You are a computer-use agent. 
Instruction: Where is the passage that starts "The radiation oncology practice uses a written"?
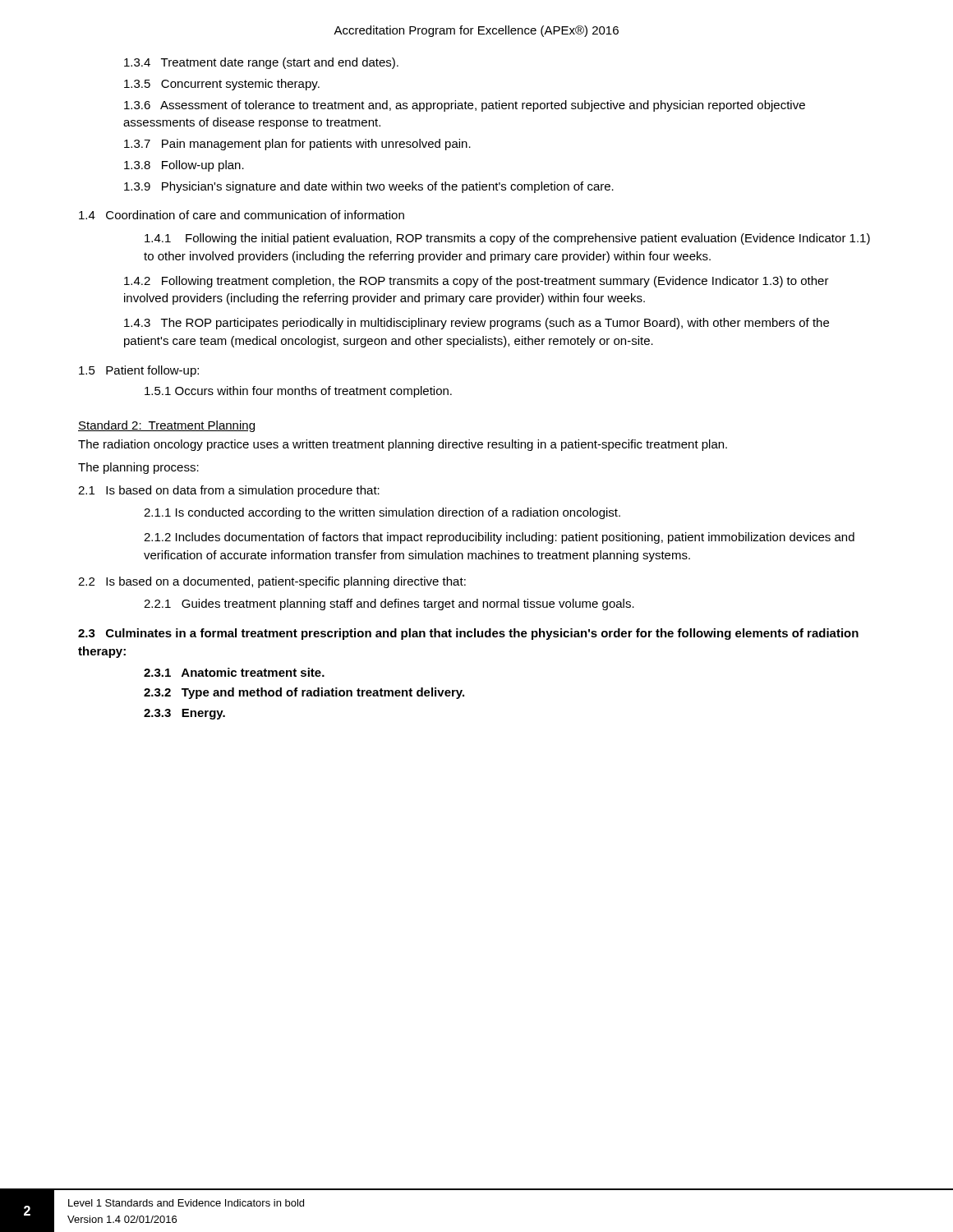pyautogui.click(x=403, y=444)
